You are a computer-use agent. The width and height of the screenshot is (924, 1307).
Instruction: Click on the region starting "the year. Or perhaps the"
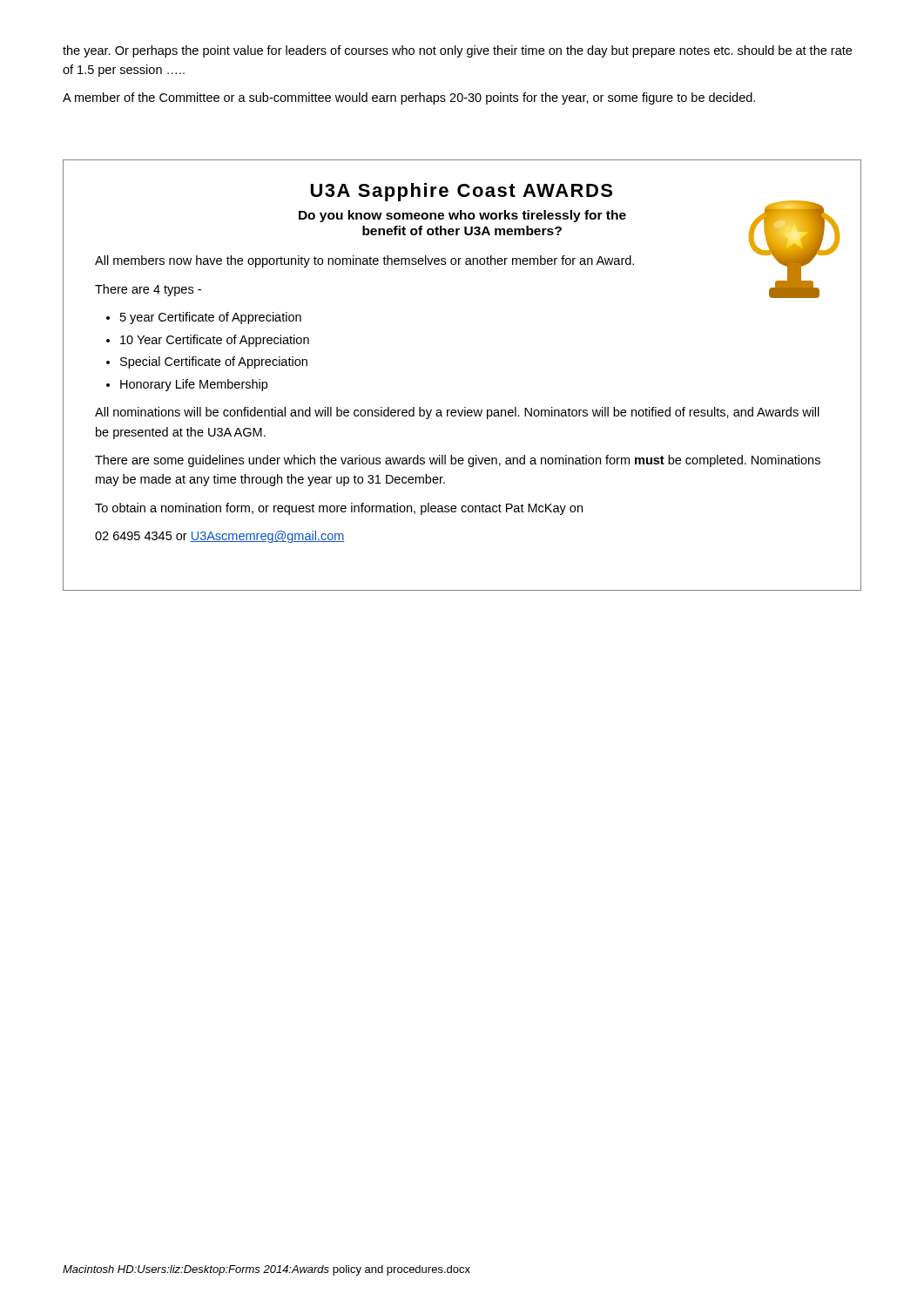458,60
